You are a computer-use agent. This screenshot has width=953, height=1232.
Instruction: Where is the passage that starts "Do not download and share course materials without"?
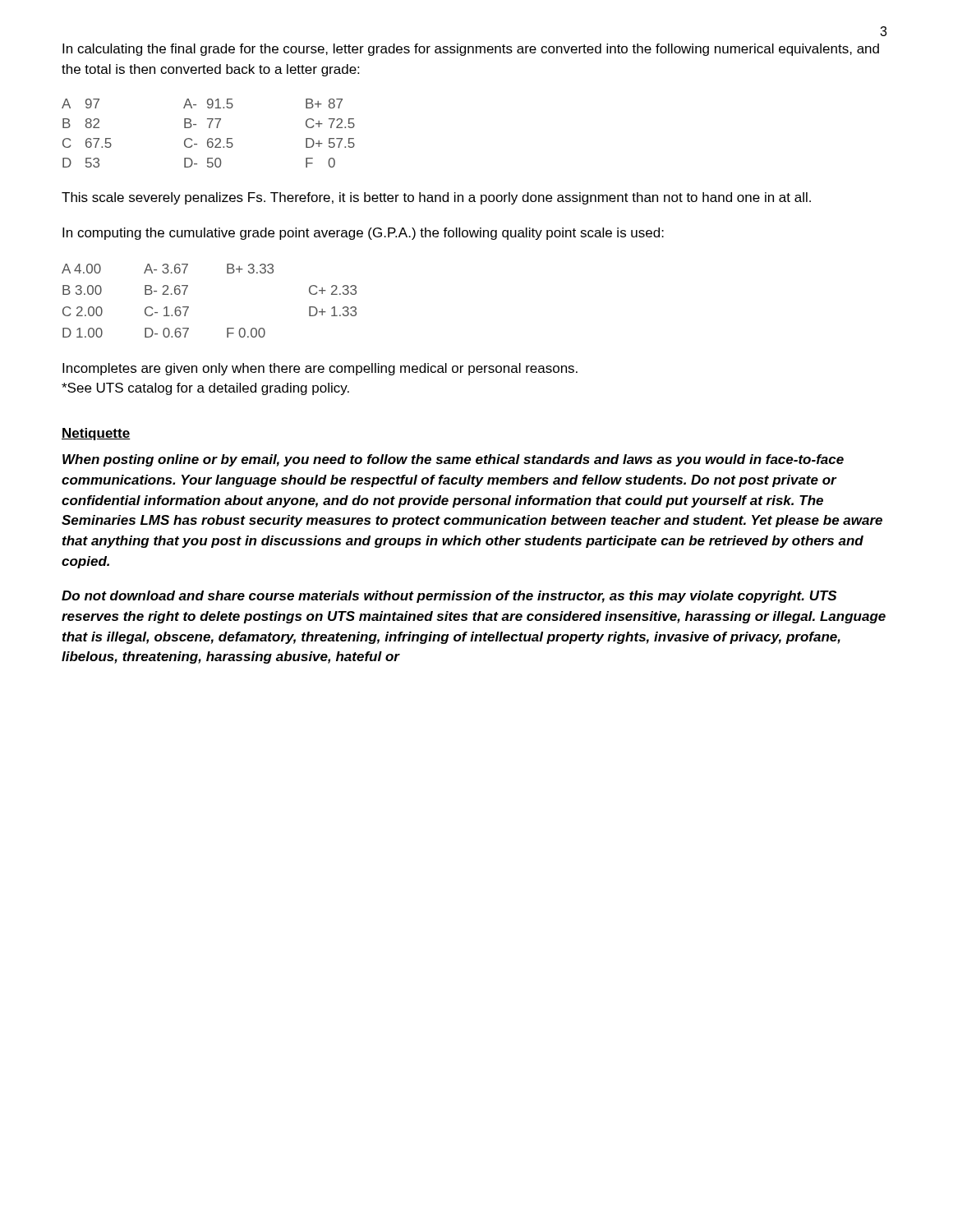[x=476, y=627]
